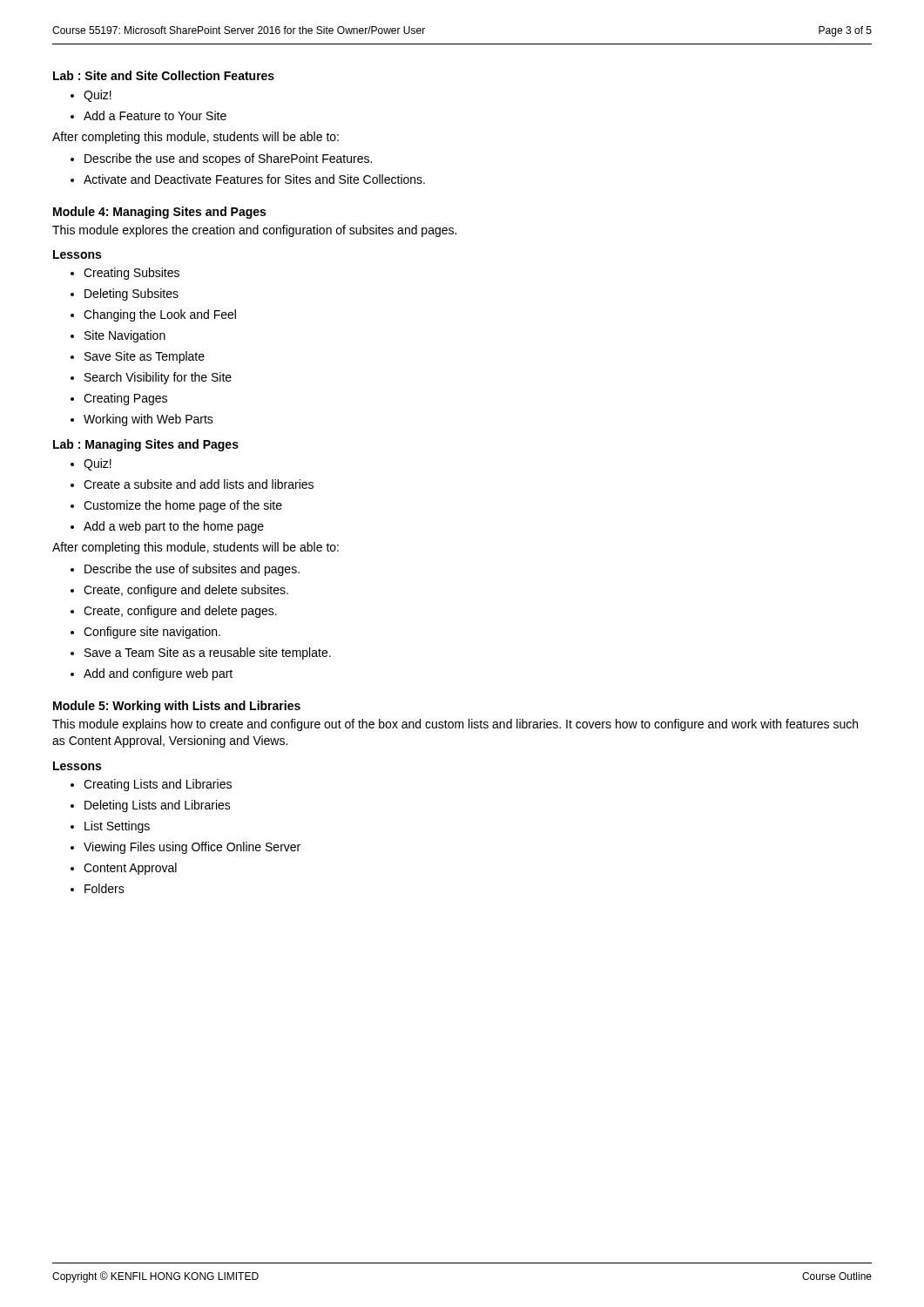Screen dimensions: 1307x924
Task: Find "Creating Lists and Libraries" on this page
Action: click(x=158, y=784)
